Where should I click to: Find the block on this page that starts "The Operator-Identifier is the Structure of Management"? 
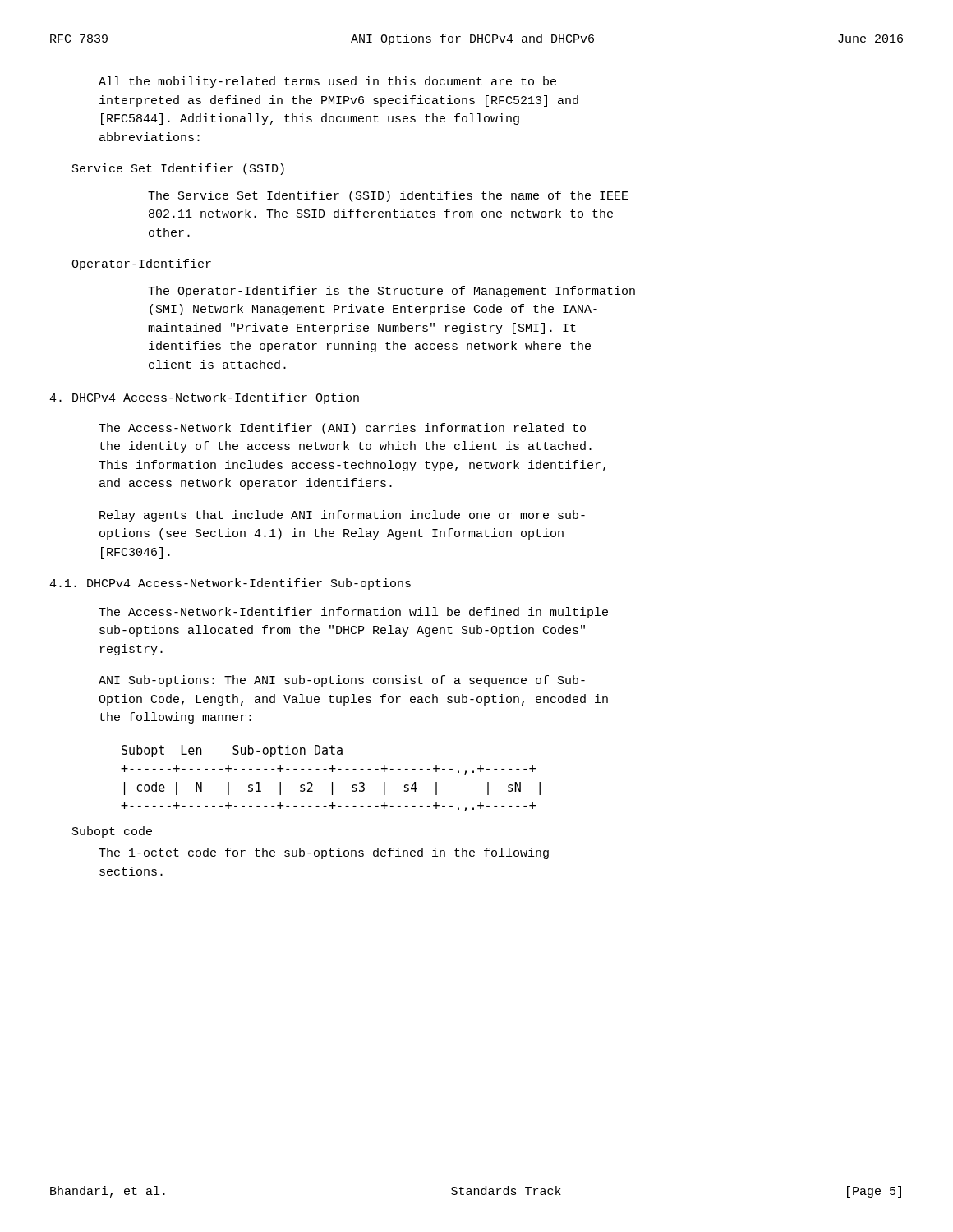pos(392,329)
